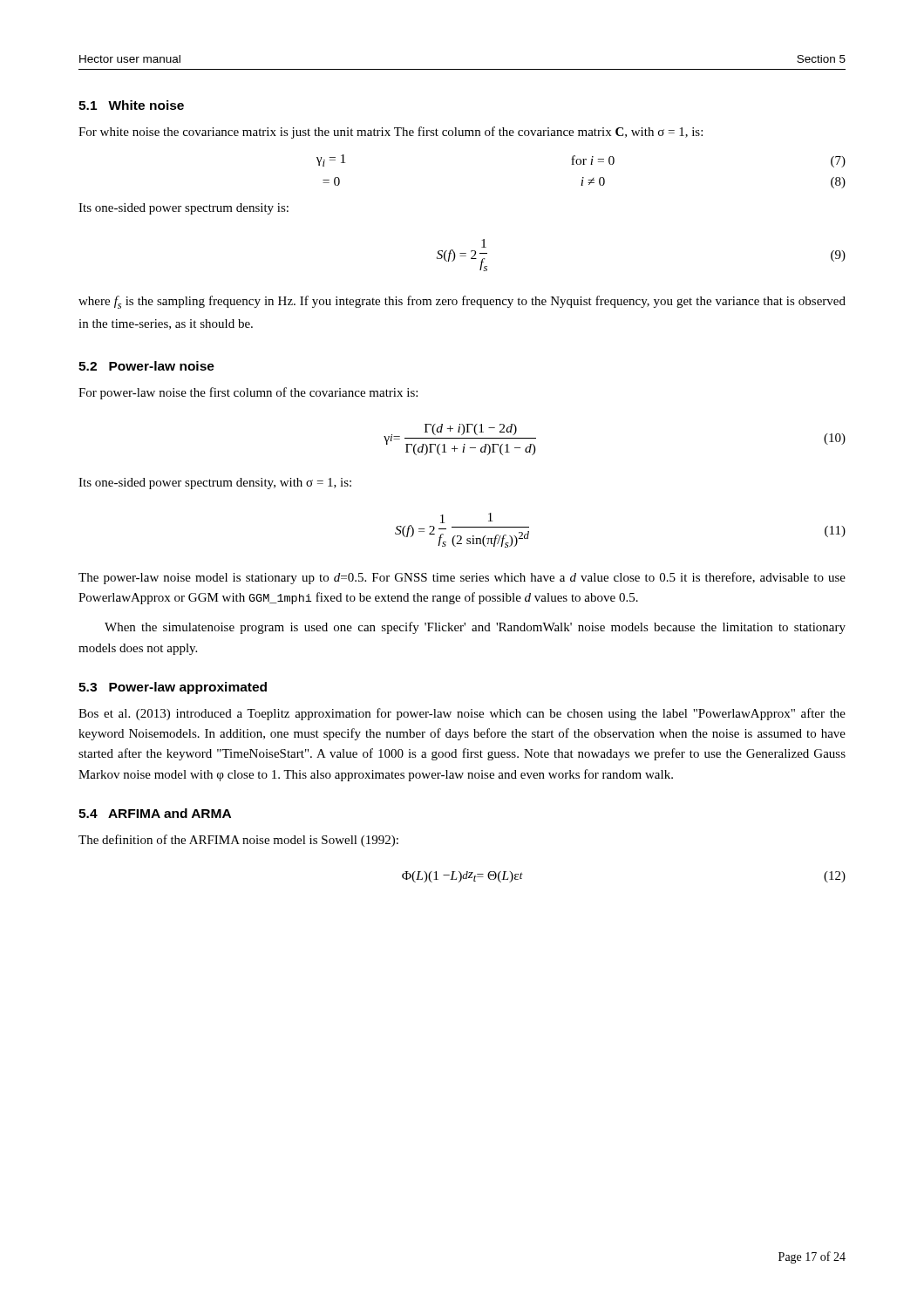Find the region starting "Φ(L)(1 − L)dzt ="
Viewport: 924px width, 1308px height.
(x=462, y=876)
